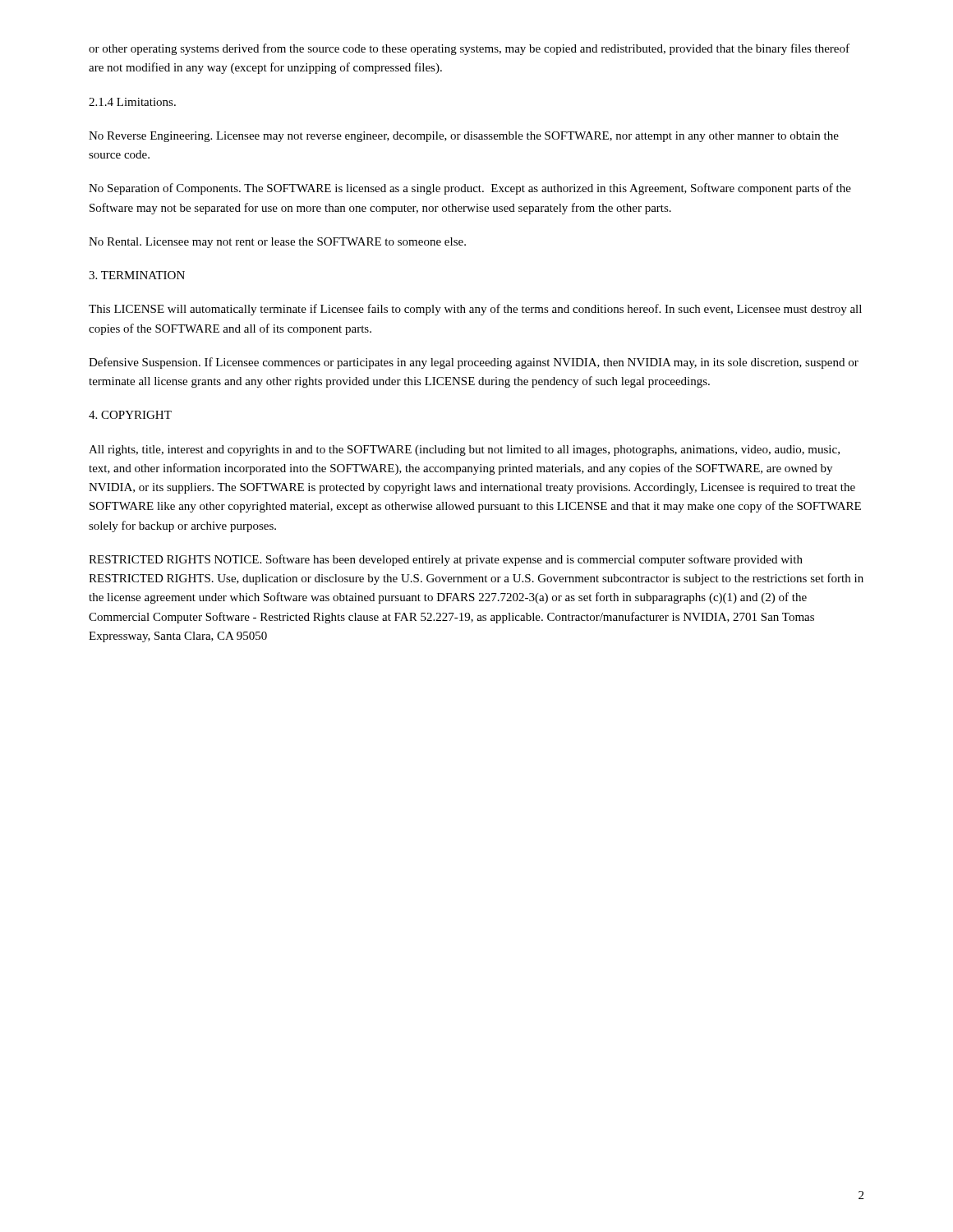The width and height of the screenshot is (953, 1232).
Task: Where is the passage that starts "No Reverse Engineering. Licensee may not"?
Action: 464,145
